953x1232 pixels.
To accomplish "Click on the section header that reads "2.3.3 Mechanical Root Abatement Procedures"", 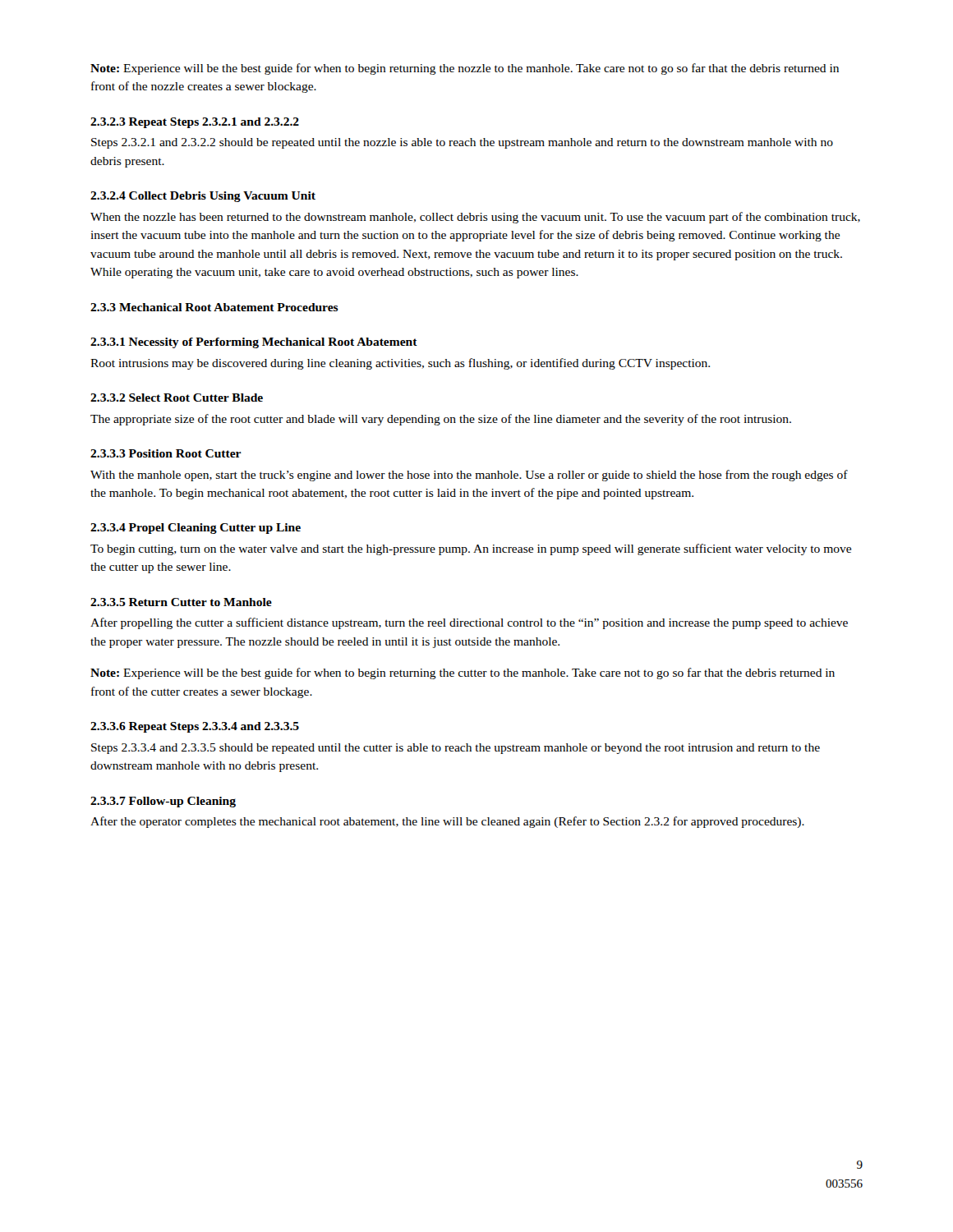I will point(214,307).
